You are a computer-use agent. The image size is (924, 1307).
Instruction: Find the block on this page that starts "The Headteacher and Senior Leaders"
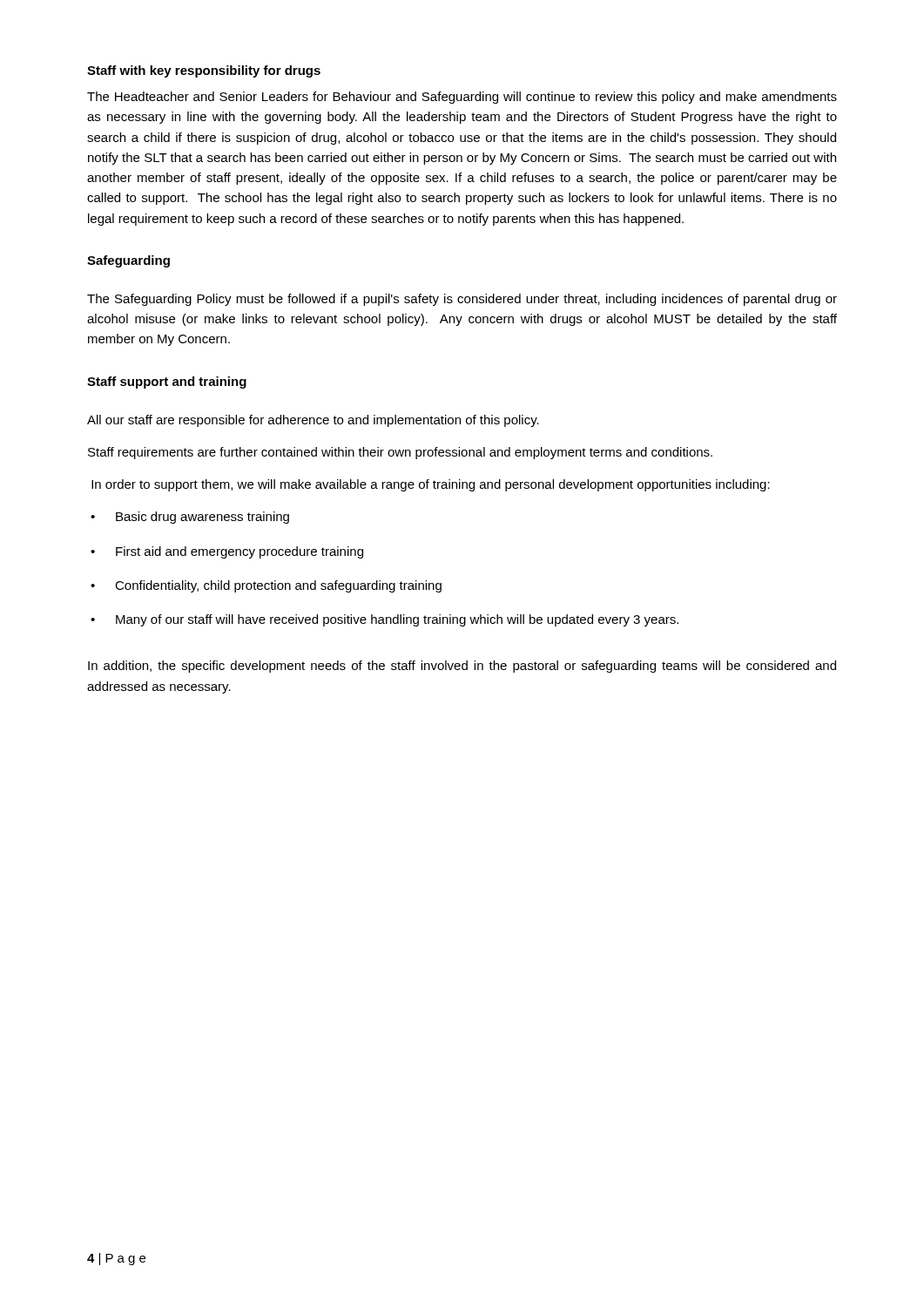(x=462, y=157)
